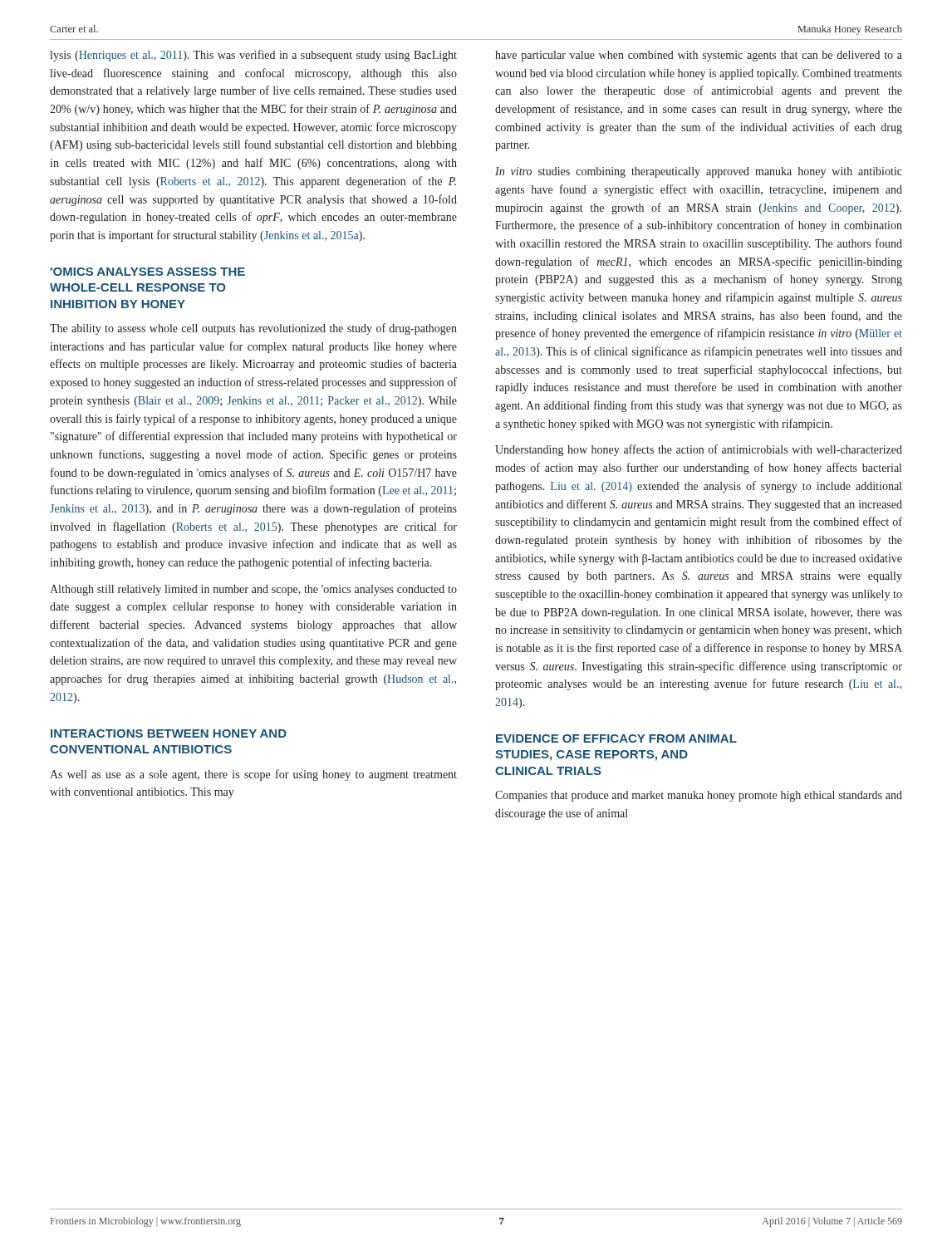Screen dimensions: 1246x952
Task: Locate the passage starting "lysis (Henriques et"
Action: tap(253, 146)
